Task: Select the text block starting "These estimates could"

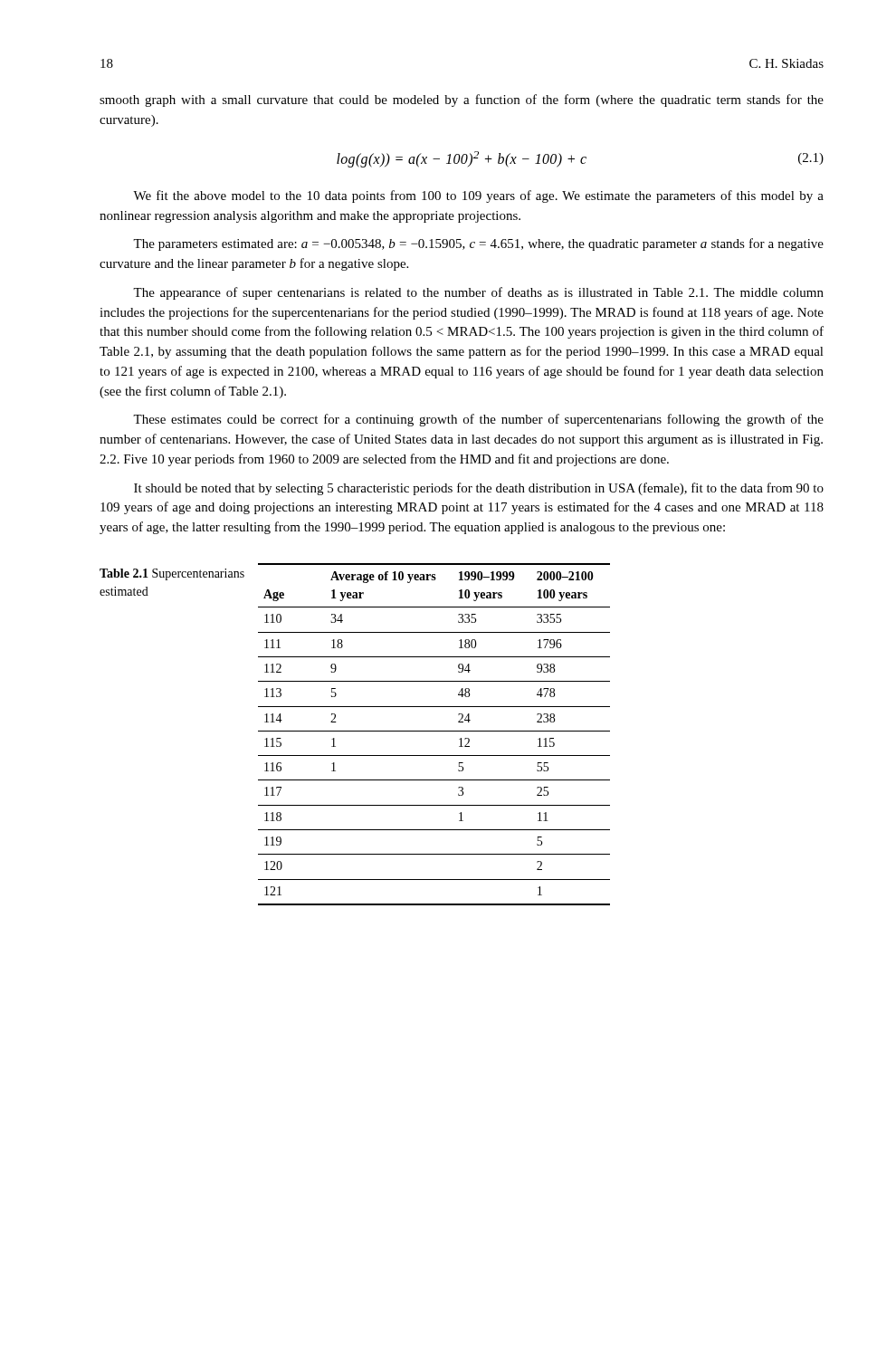Action: 462,440
